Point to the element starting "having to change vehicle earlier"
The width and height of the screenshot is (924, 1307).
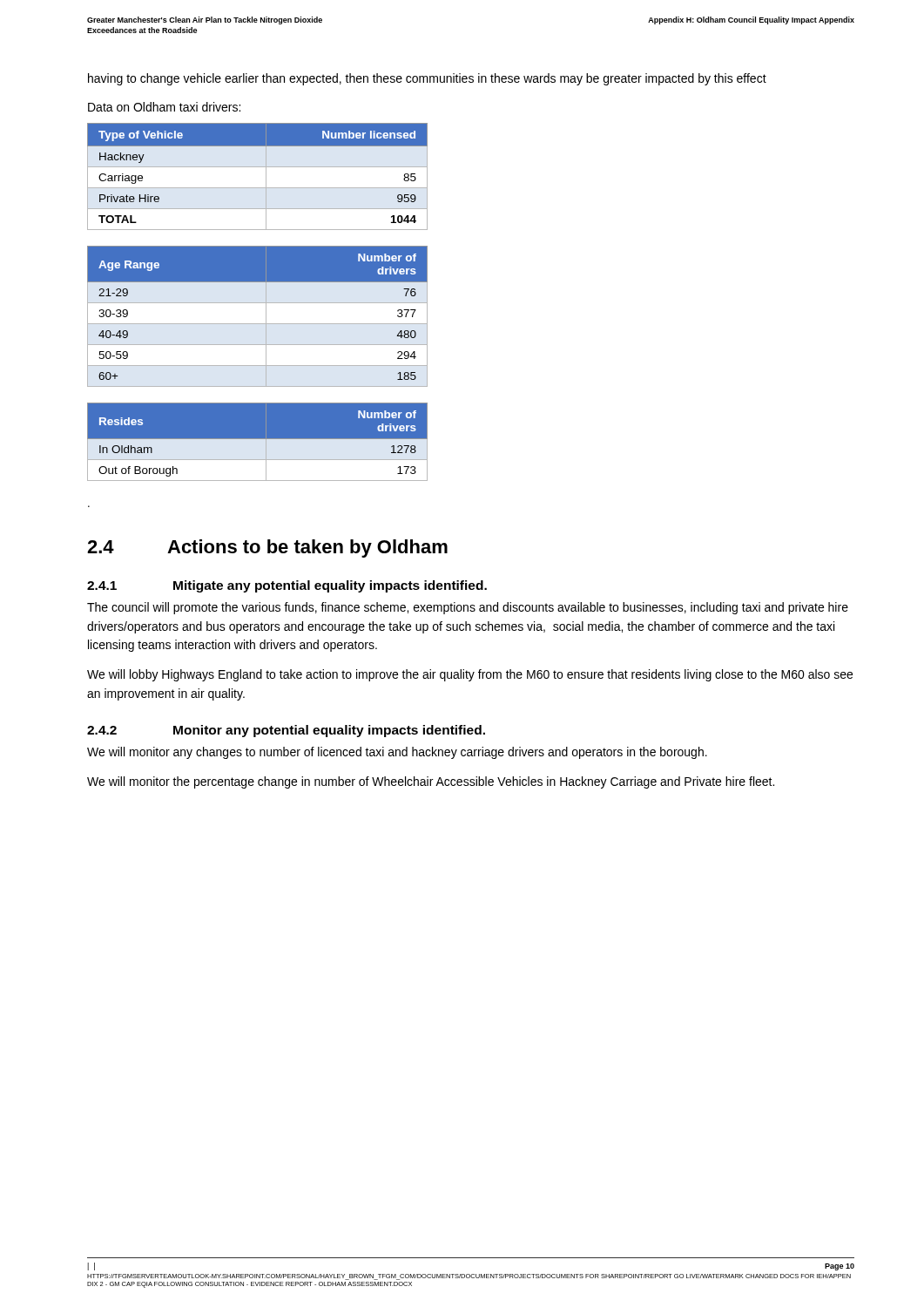pos(427,78)
